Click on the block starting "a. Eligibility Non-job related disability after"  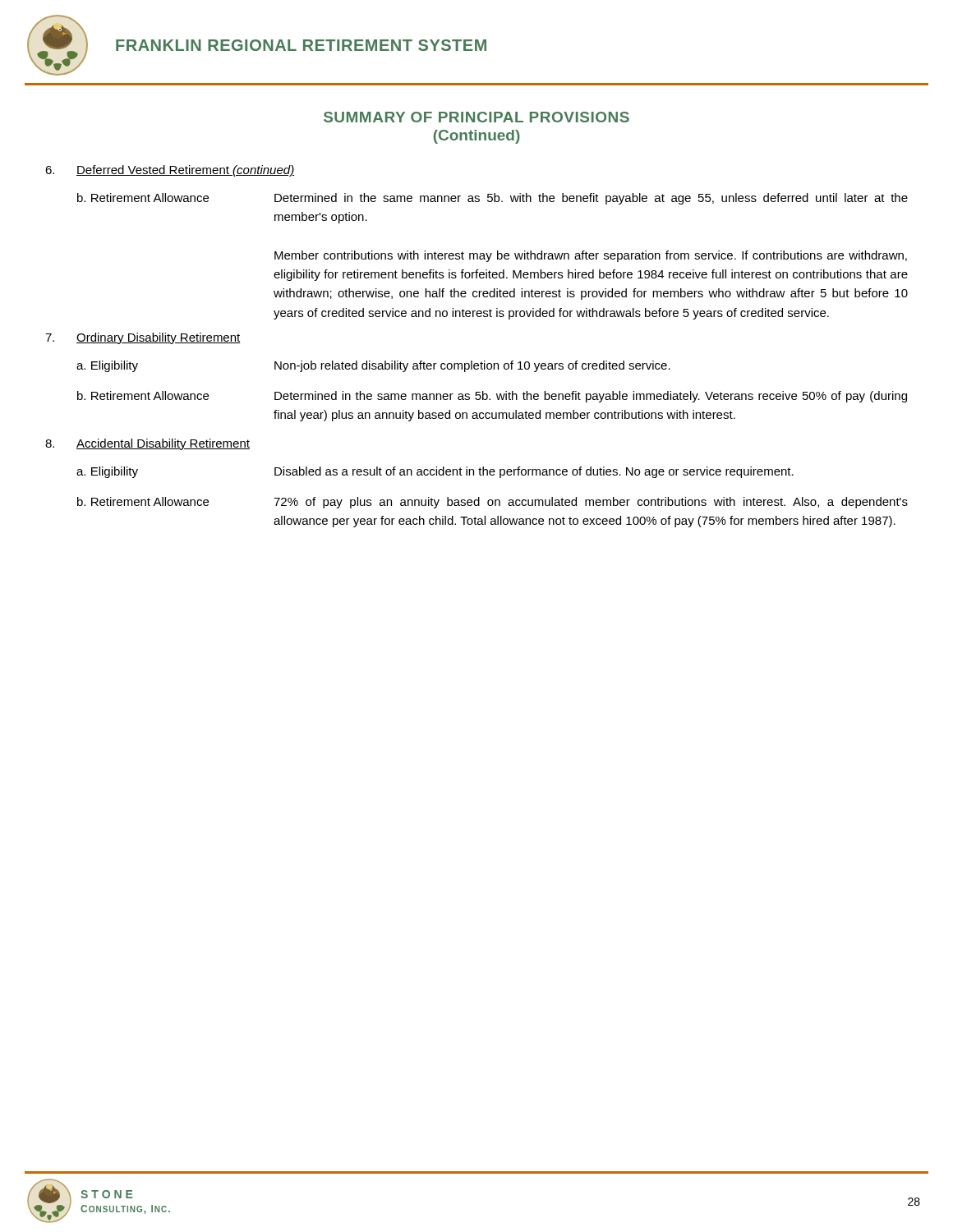point(492,365)
